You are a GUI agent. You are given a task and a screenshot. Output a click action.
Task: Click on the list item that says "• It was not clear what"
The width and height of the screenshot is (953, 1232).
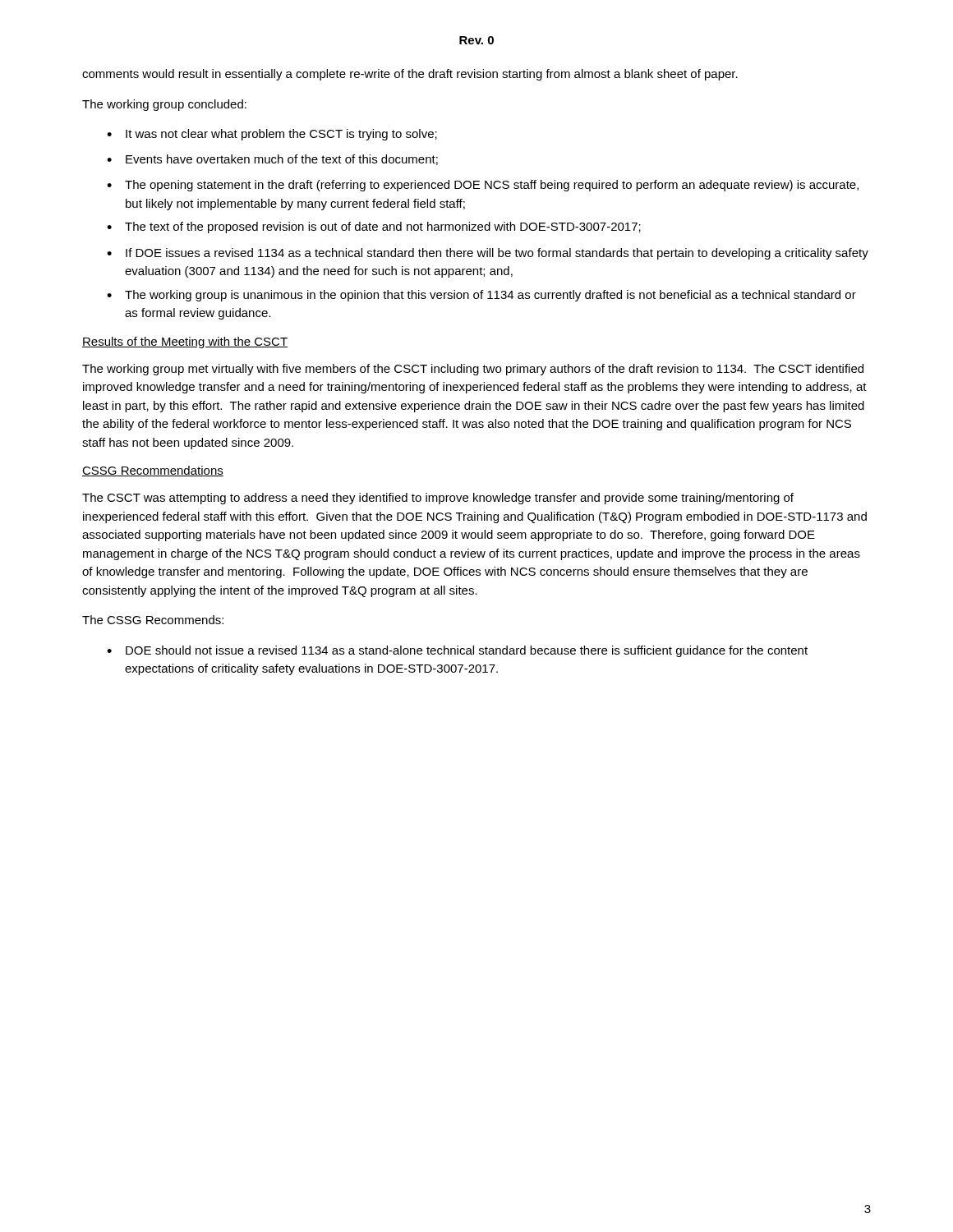click(272, 135)
